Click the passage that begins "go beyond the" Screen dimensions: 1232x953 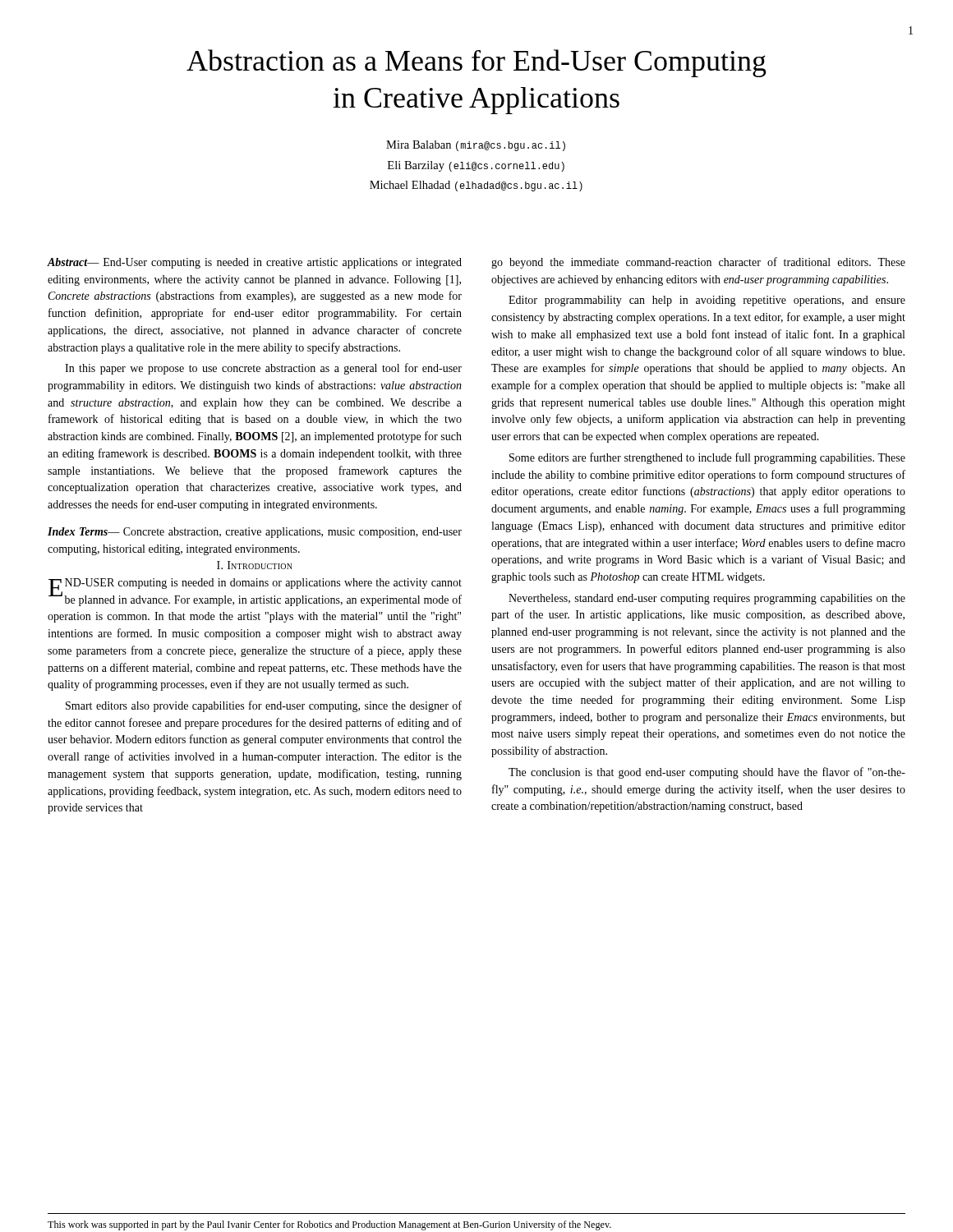pyautogui.click(x=698, y=535)
